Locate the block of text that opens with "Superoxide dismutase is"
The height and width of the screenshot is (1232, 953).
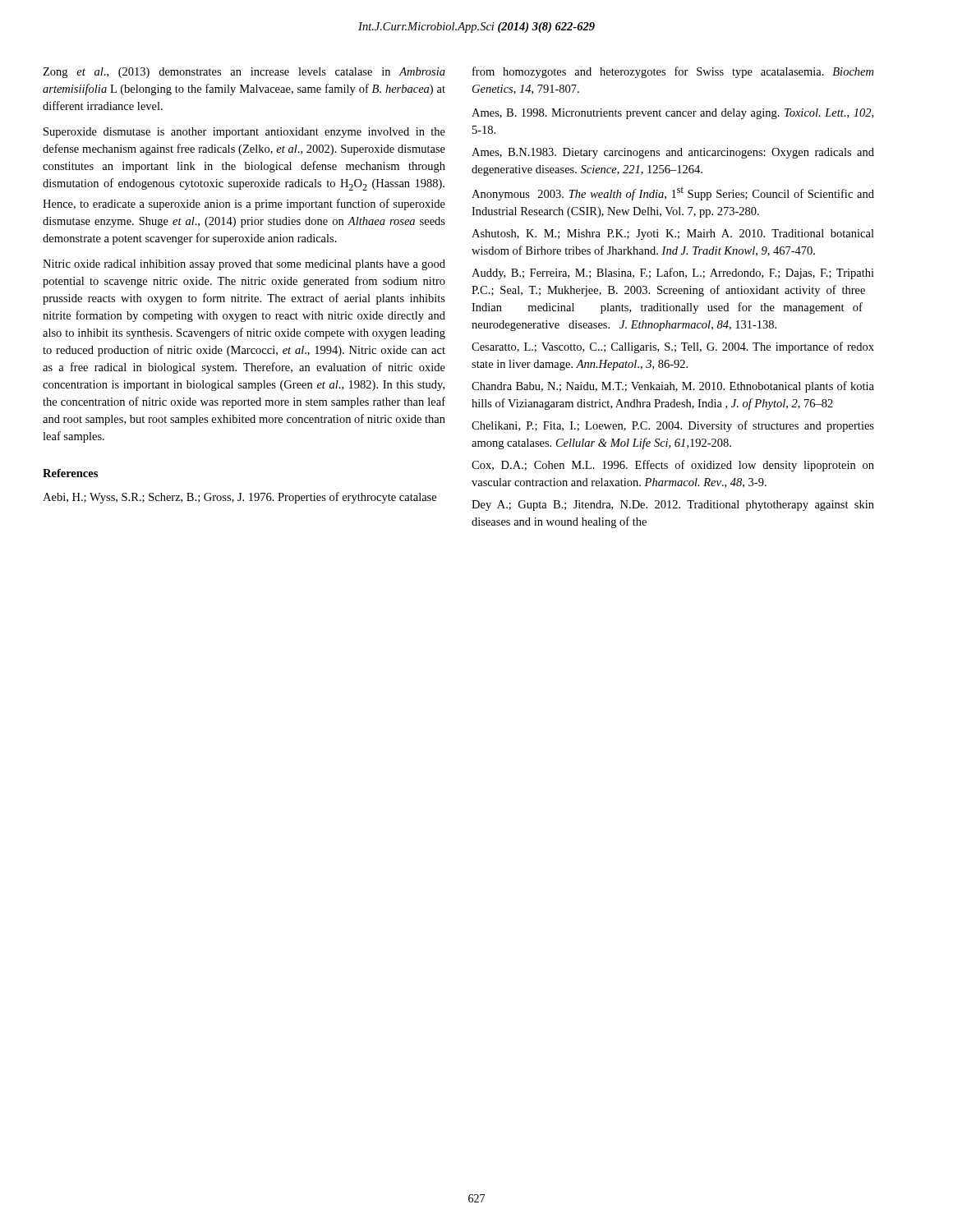point(244,185)
